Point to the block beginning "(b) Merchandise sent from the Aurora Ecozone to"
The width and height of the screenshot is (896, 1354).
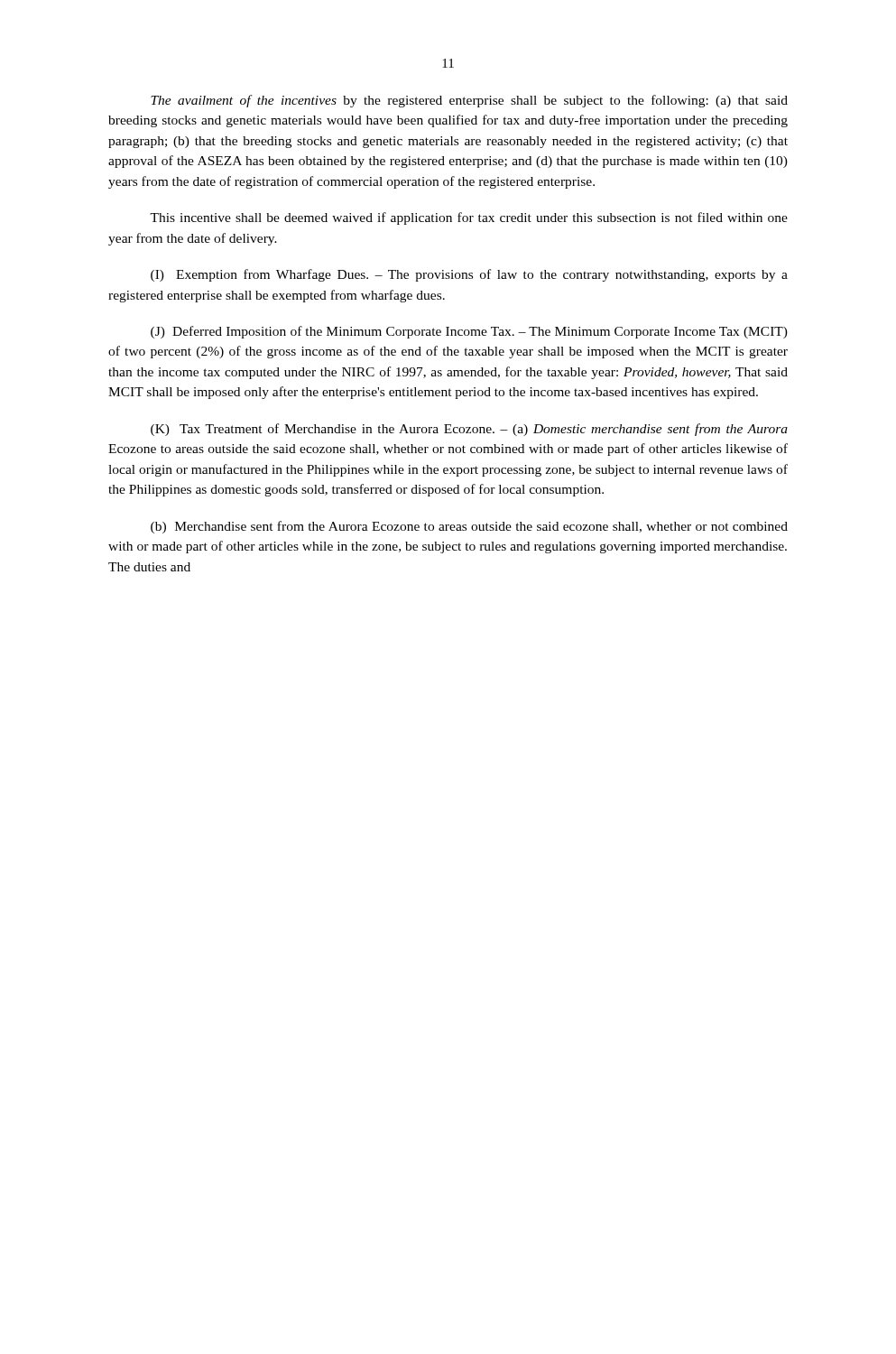point(448,546)
